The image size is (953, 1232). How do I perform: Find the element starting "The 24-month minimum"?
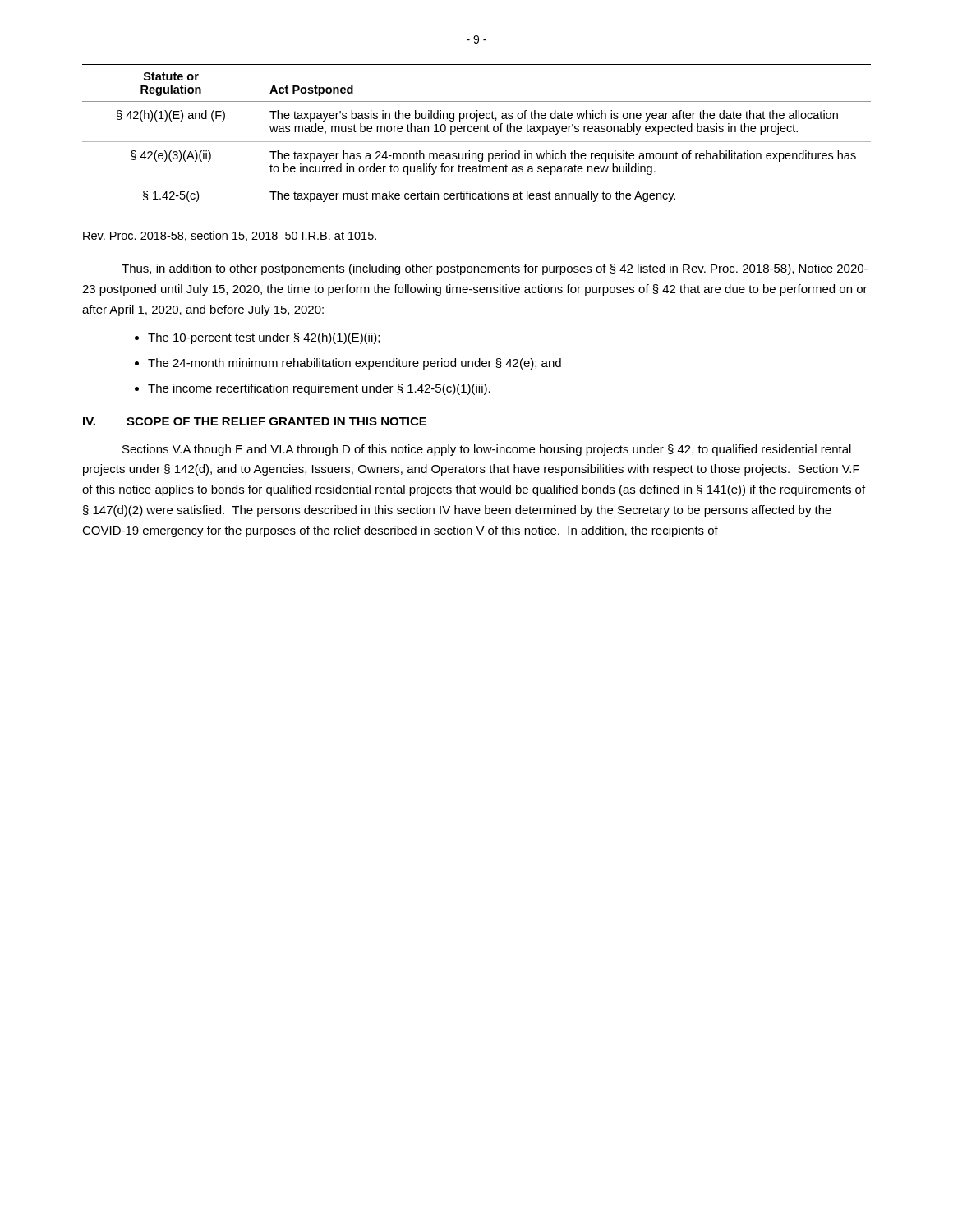tap(355, 363)
